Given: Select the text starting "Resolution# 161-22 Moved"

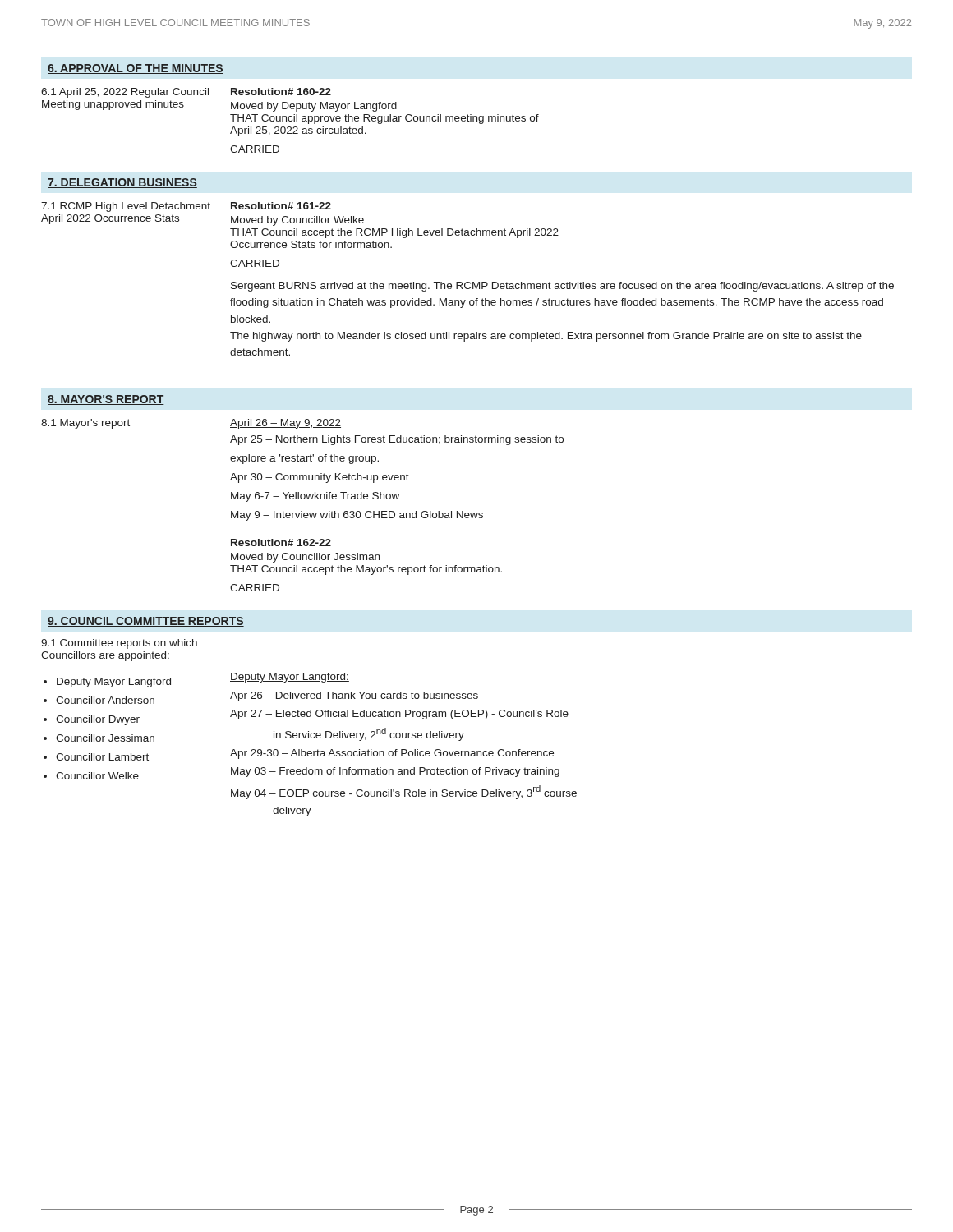Looking at the screenshot, I should 571,280.
